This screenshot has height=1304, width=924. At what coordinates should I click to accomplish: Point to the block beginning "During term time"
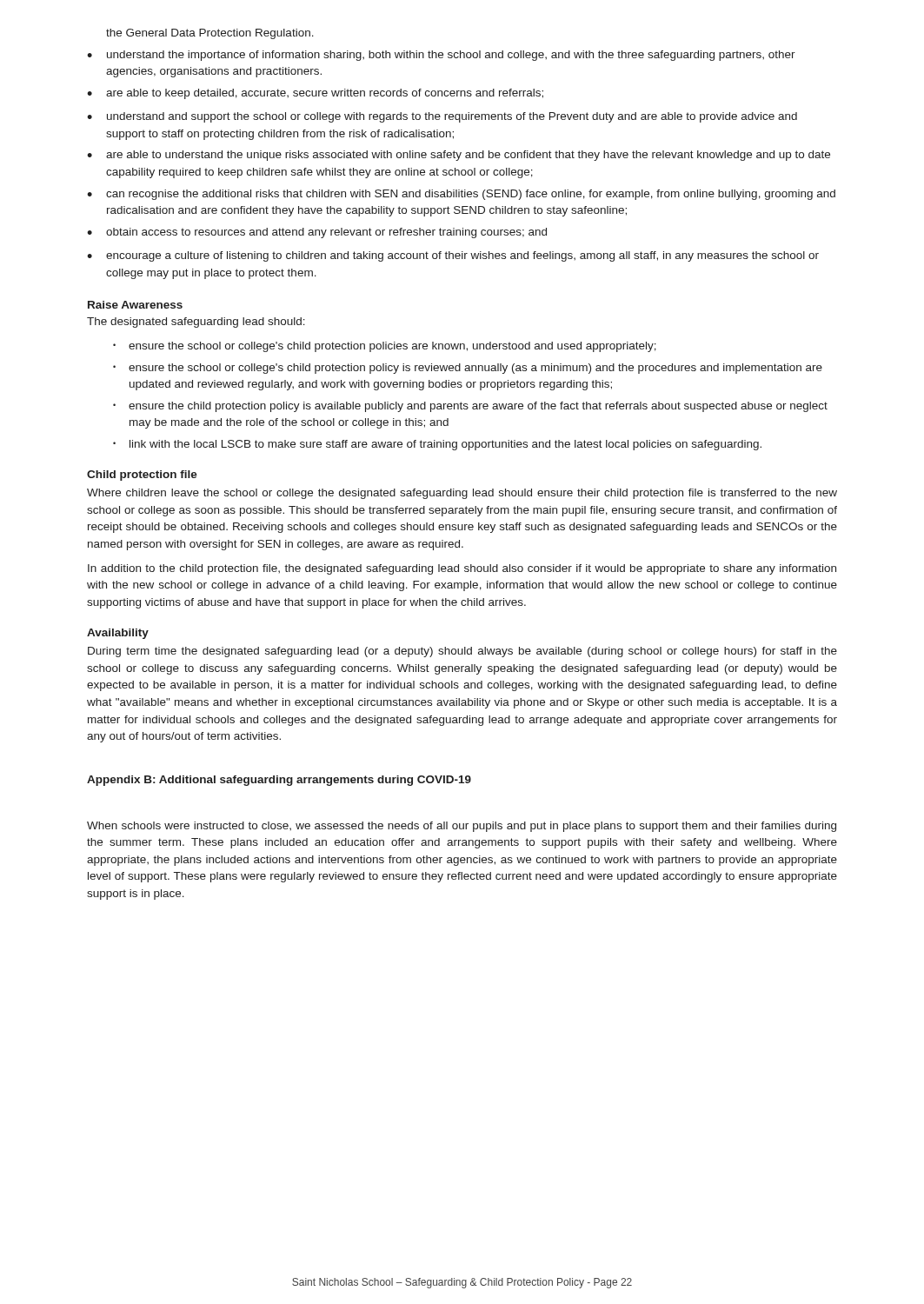coord(462,693)
